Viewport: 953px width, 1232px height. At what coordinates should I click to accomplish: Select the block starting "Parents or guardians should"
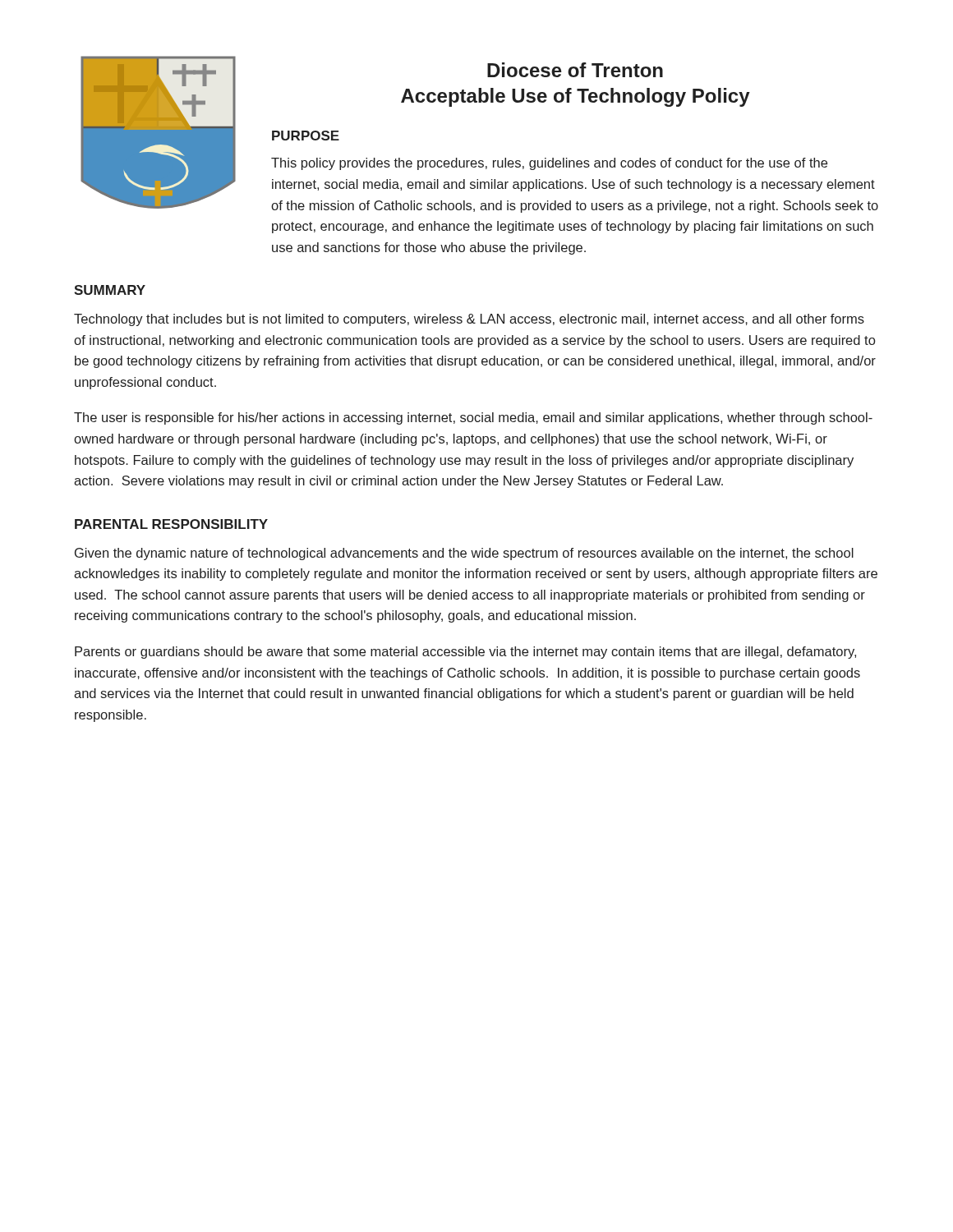tap(467, 683)
